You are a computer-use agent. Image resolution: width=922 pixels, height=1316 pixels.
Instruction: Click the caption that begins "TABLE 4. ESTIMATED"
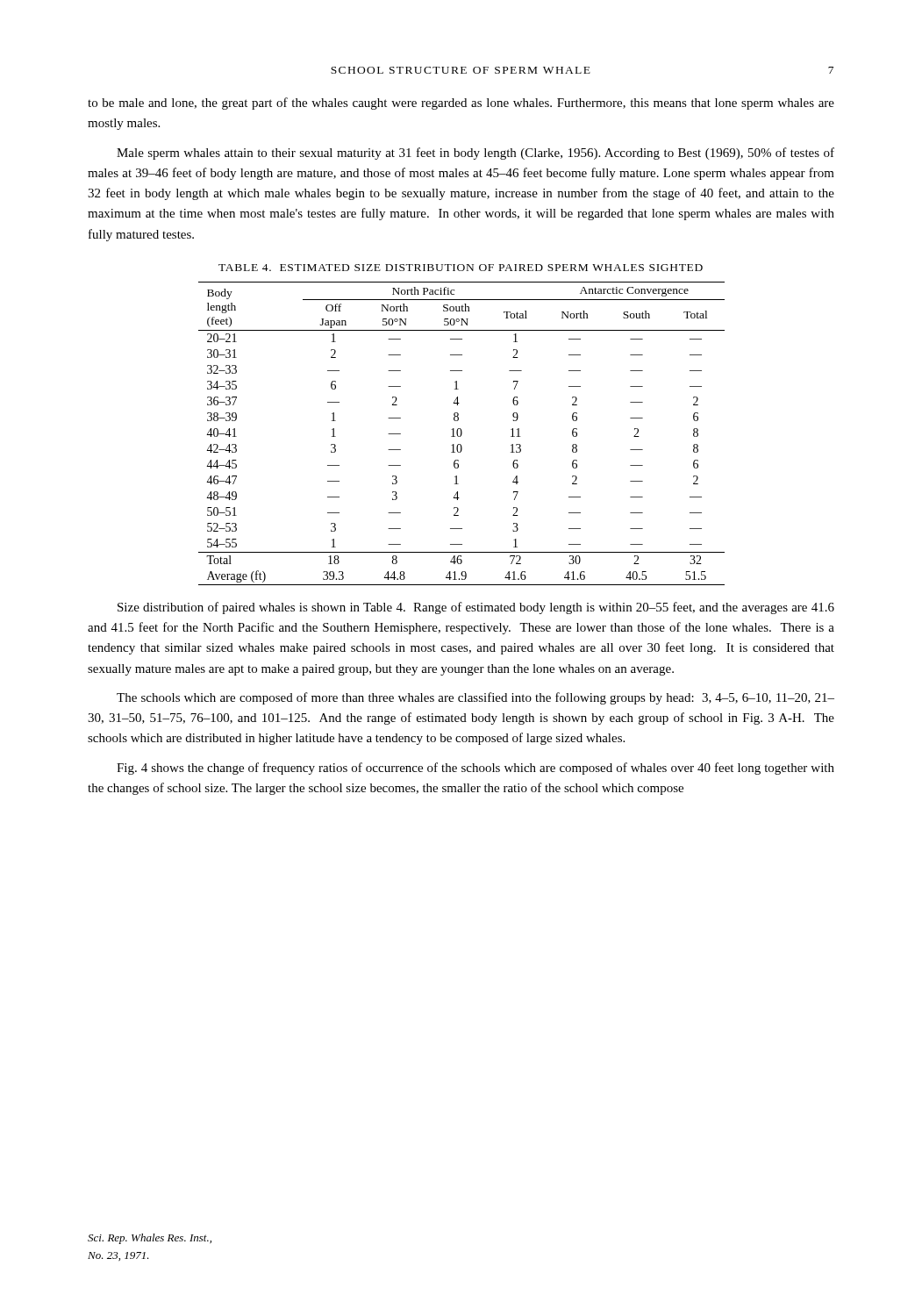(461, 267)
